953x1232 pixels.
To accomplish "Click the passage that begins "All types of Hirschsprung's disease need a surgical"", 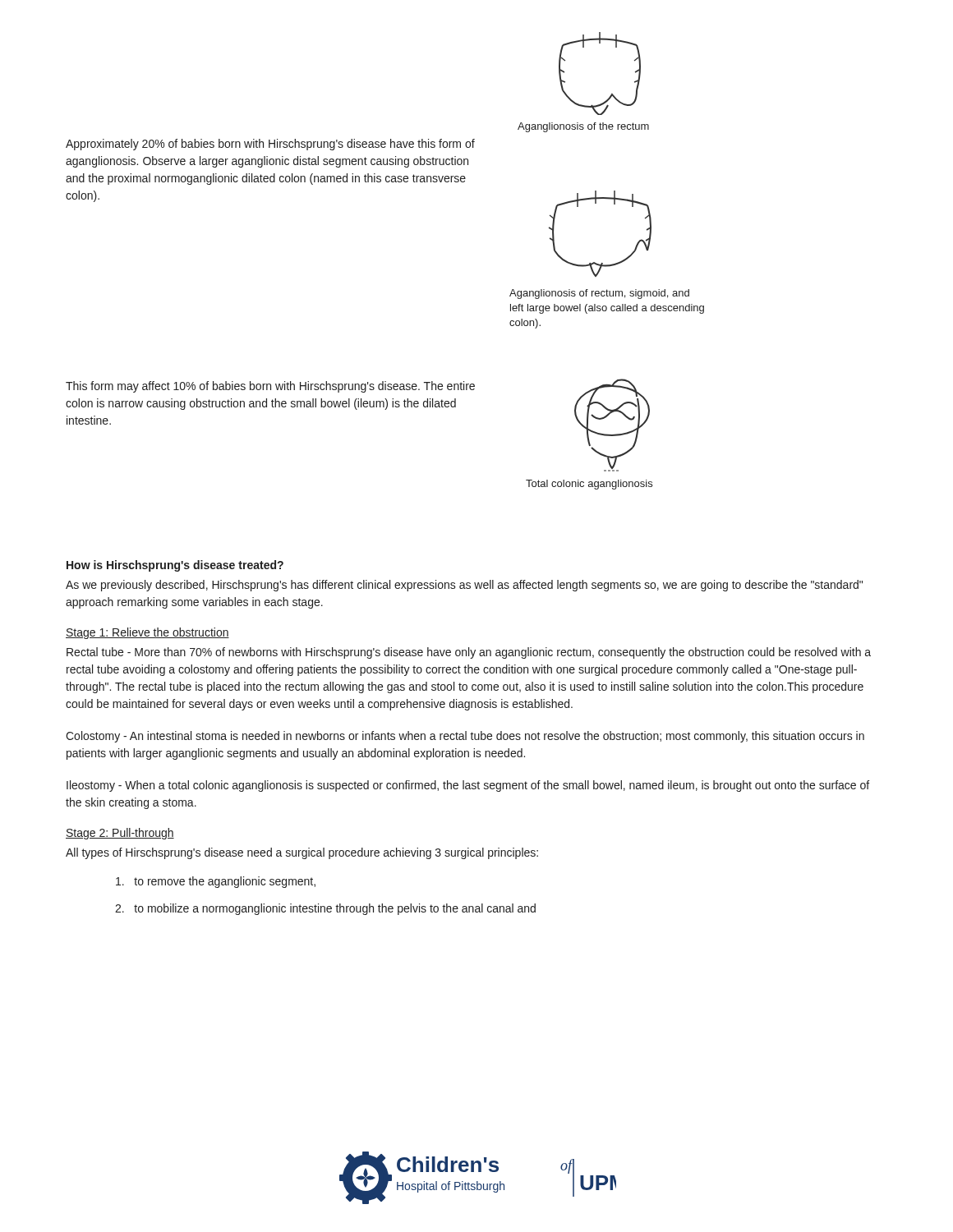I will pos(302,853).
